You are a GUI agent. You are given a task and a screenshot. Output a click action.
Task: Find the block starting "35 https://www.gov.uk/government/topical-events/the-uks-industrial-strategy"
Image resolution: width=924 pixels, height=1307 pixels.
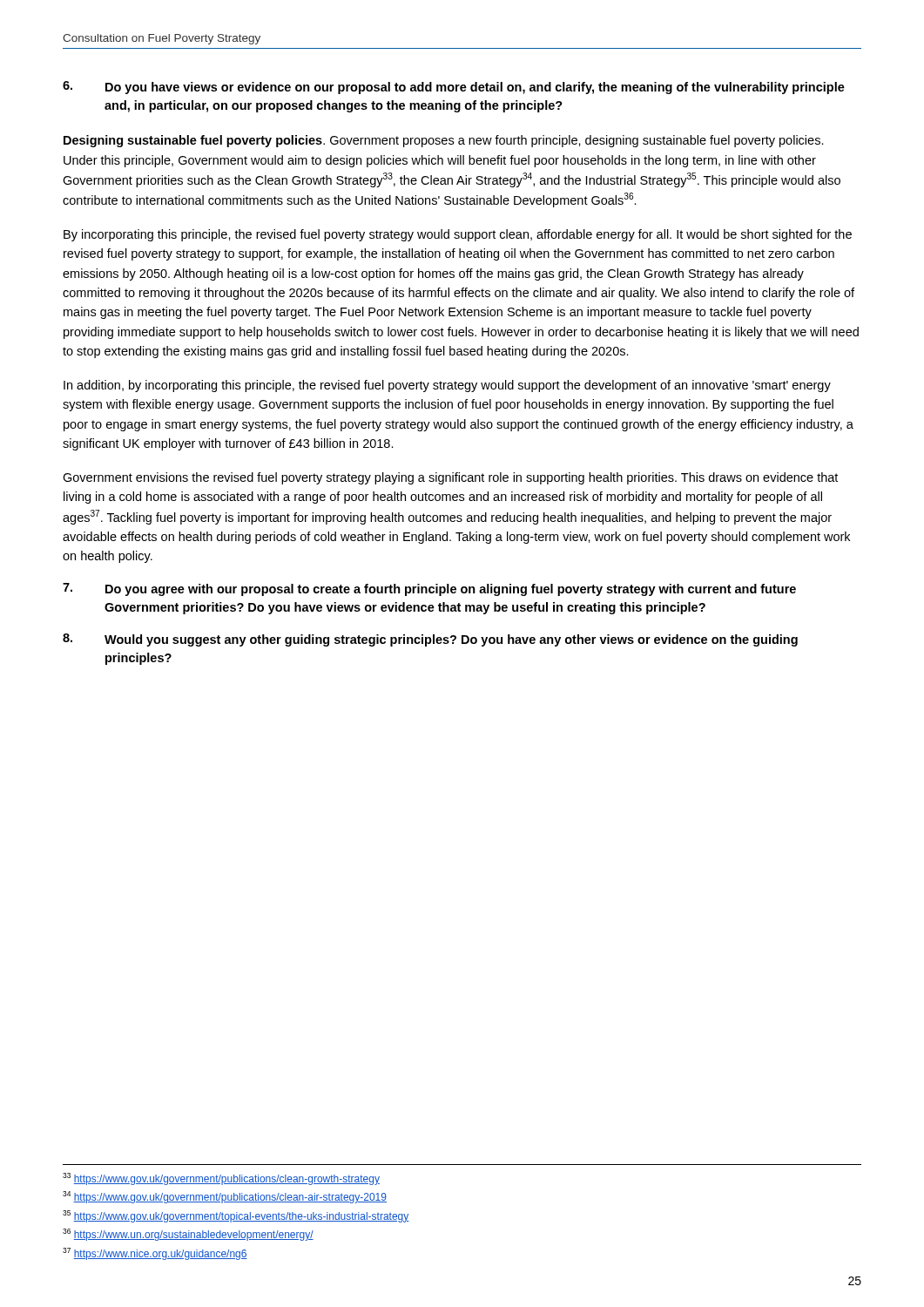tap(236, 1215)
